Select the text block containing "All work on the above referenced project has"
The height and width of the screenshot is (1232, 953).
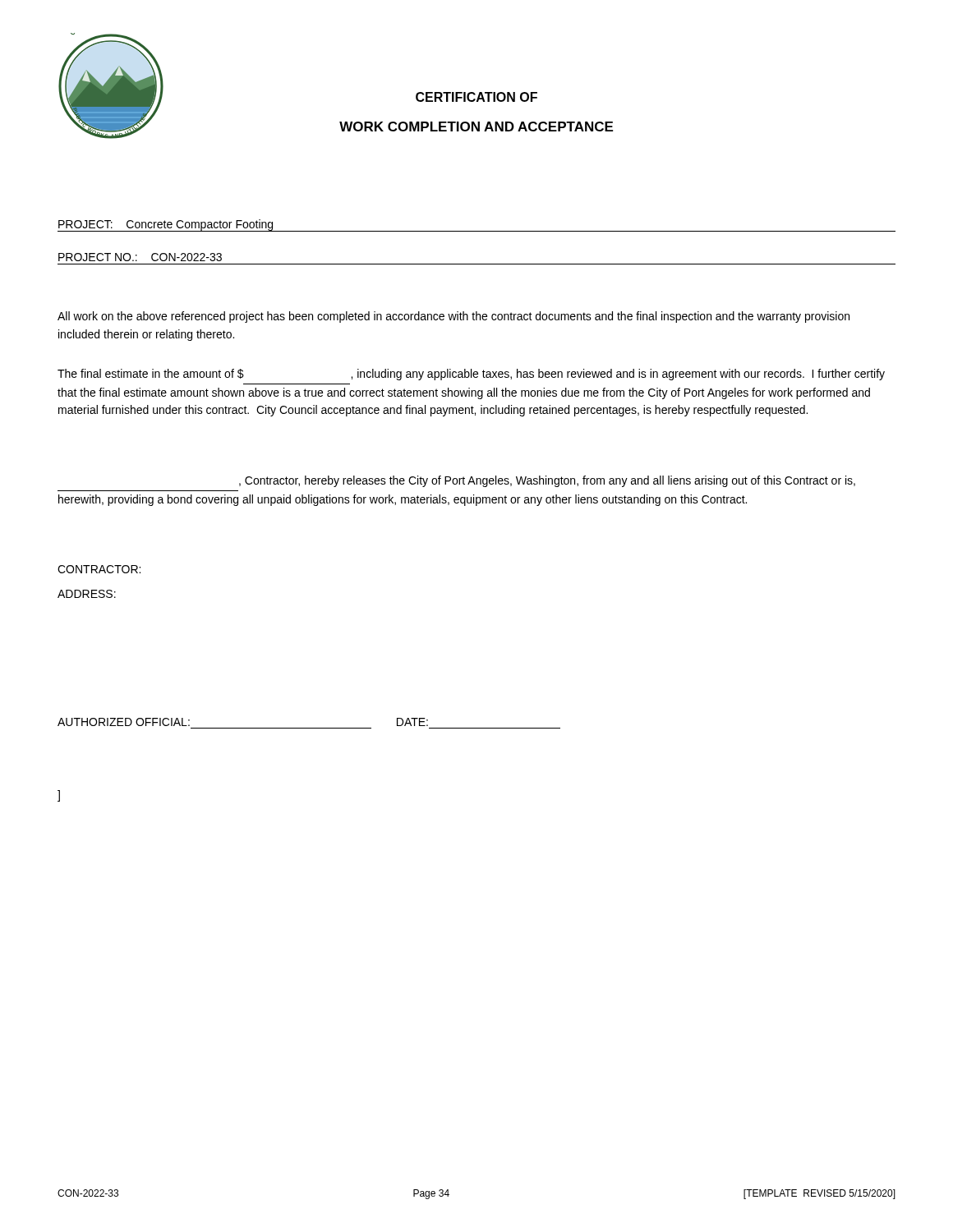pyautogui.click(x=454, y=325)
